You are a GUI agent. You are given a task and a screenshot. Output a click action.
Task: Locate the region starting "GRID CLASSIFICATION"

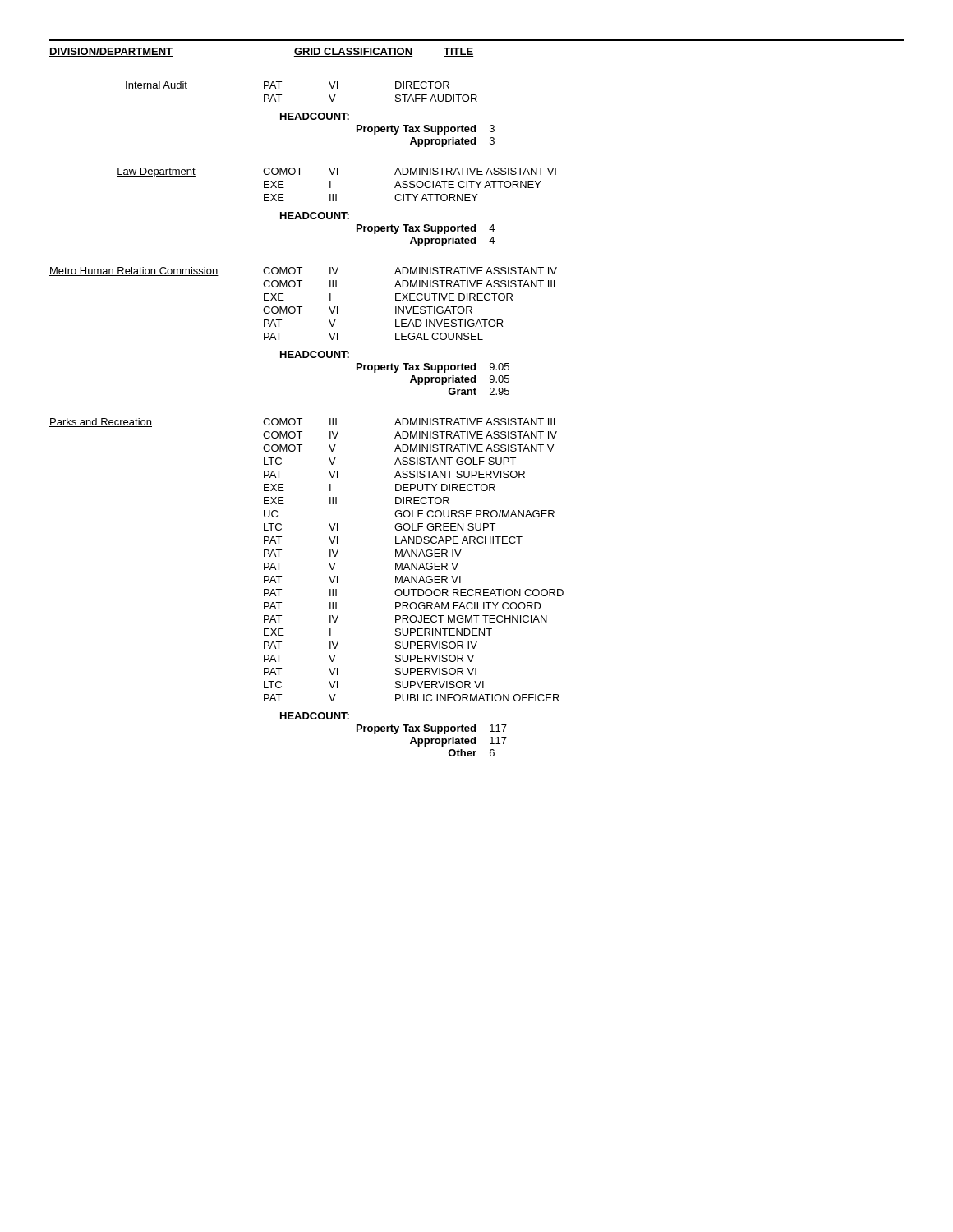coord(353,51)
